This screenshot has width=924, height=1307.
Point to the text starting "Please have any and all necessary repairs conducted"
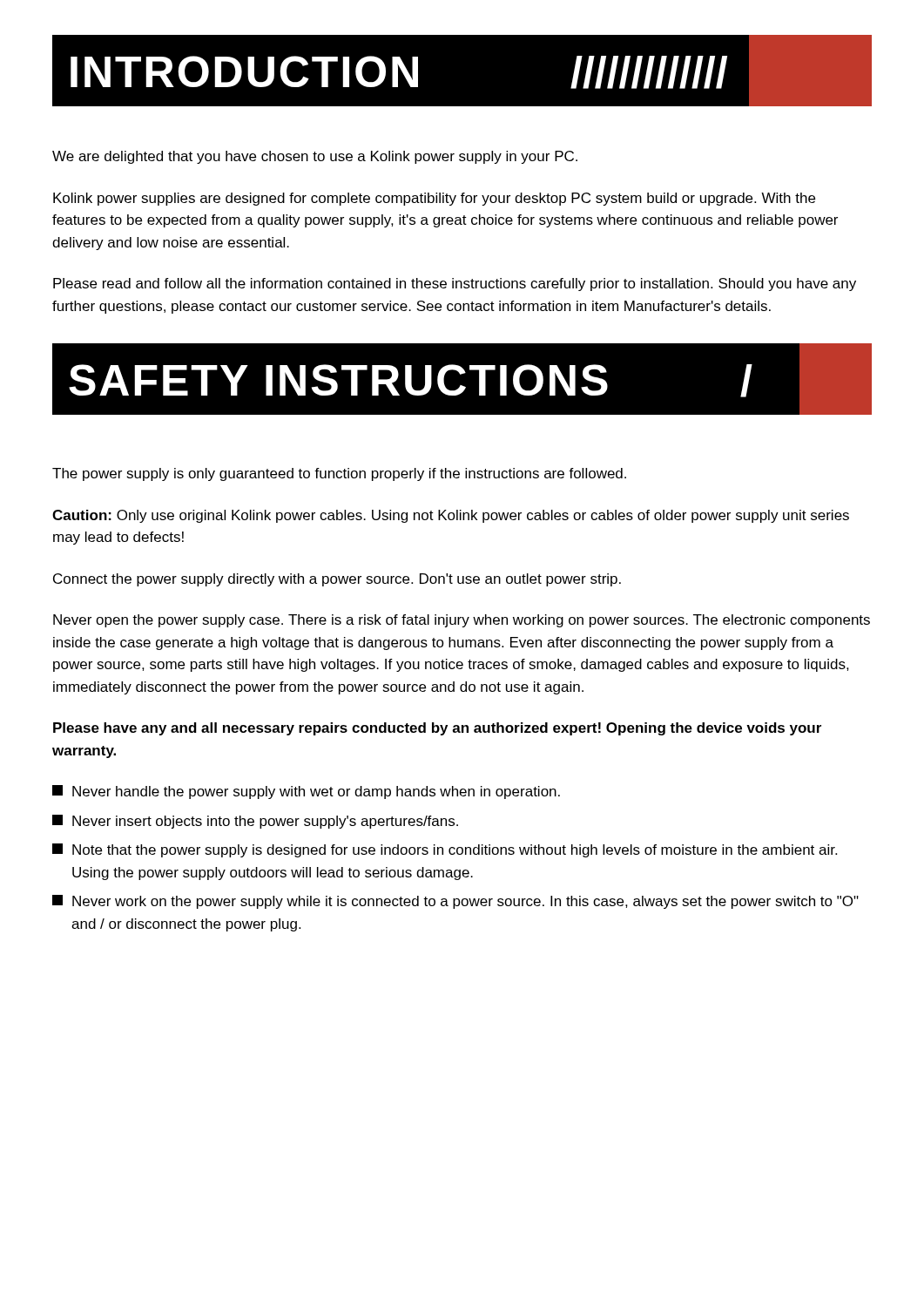click(437, 739)
